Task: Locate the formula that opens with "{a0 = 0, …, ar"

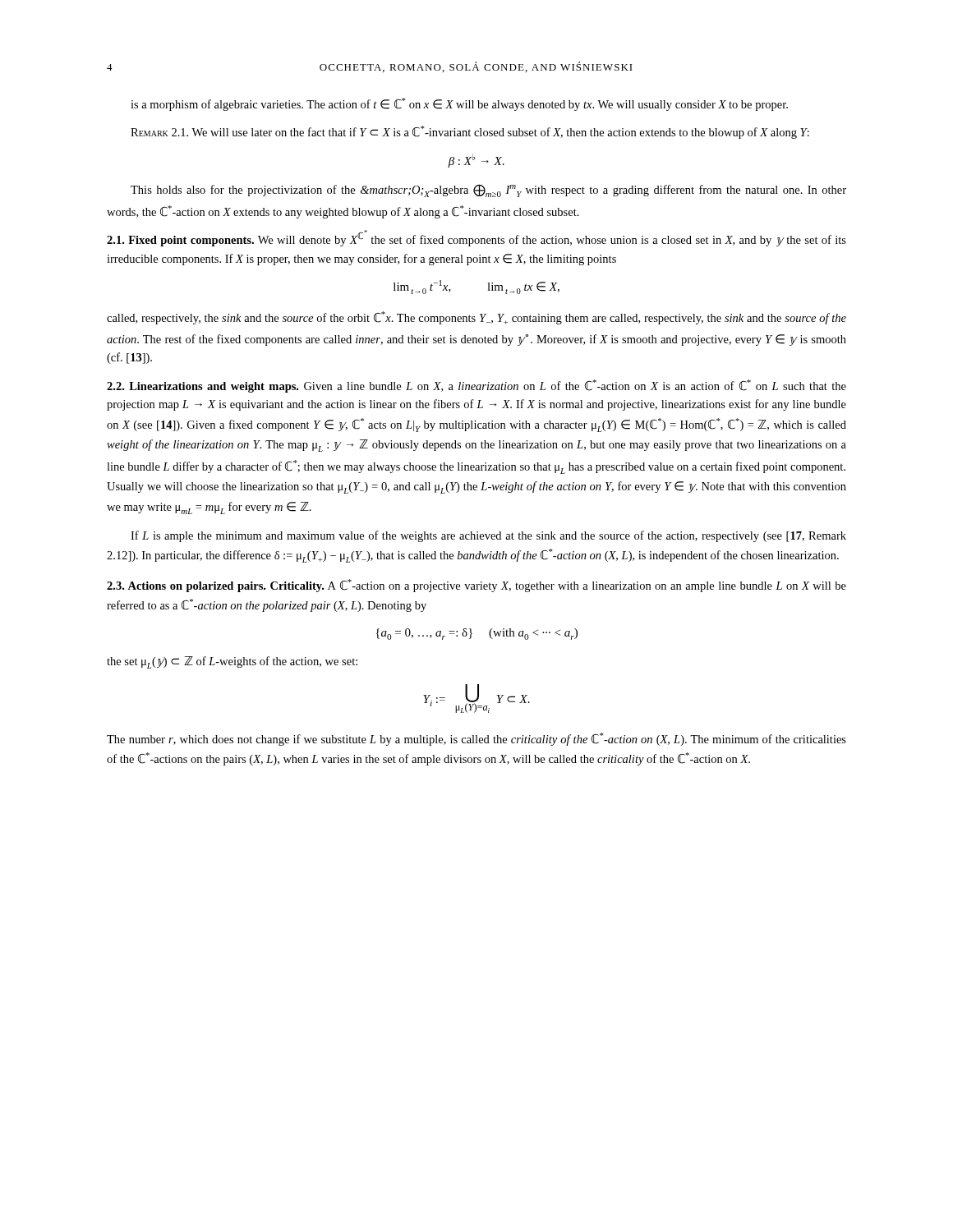Action: [476, 633]
